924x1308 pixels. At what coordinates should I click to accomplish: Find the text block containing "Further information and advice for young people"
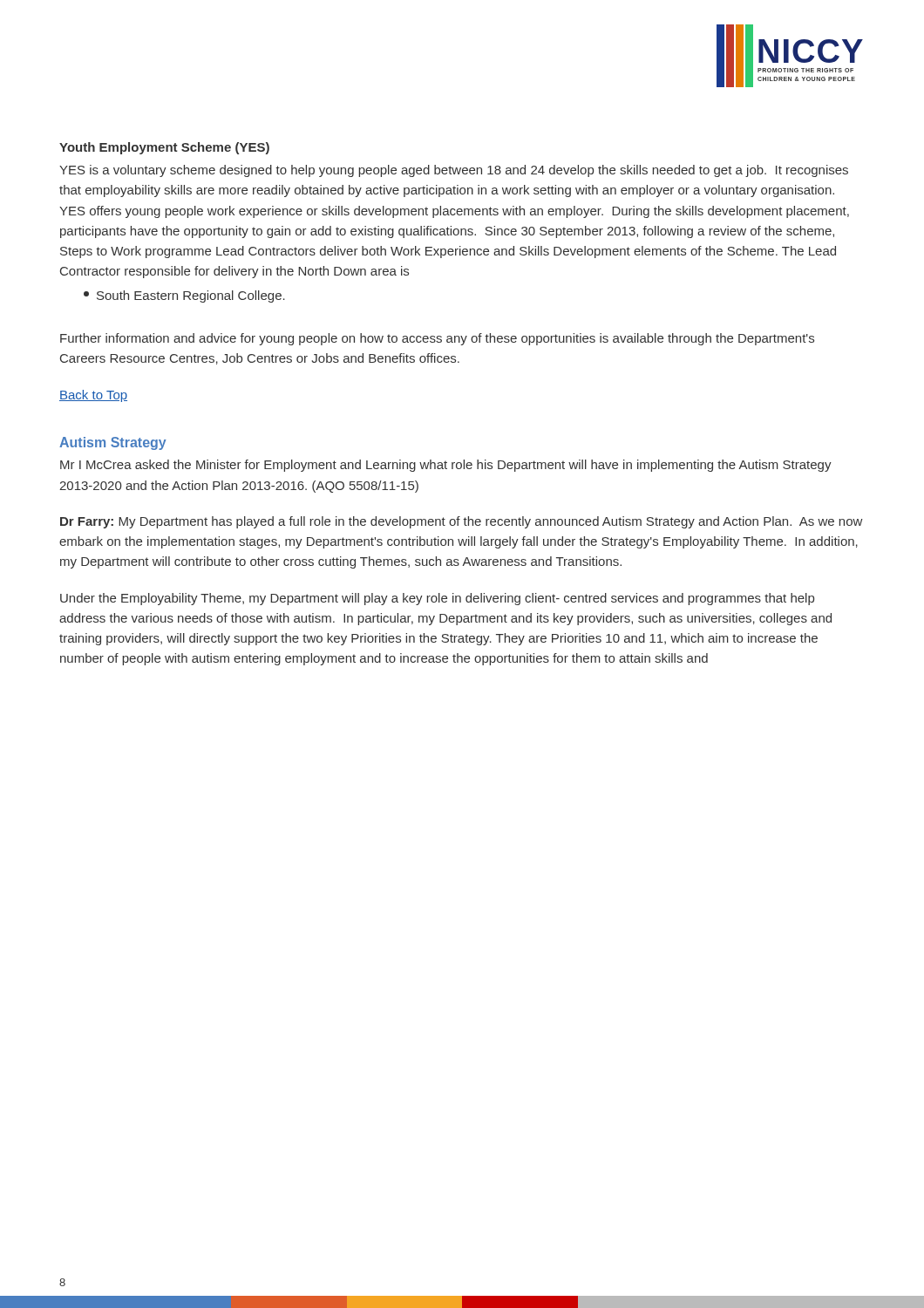[x=437, y=348]
